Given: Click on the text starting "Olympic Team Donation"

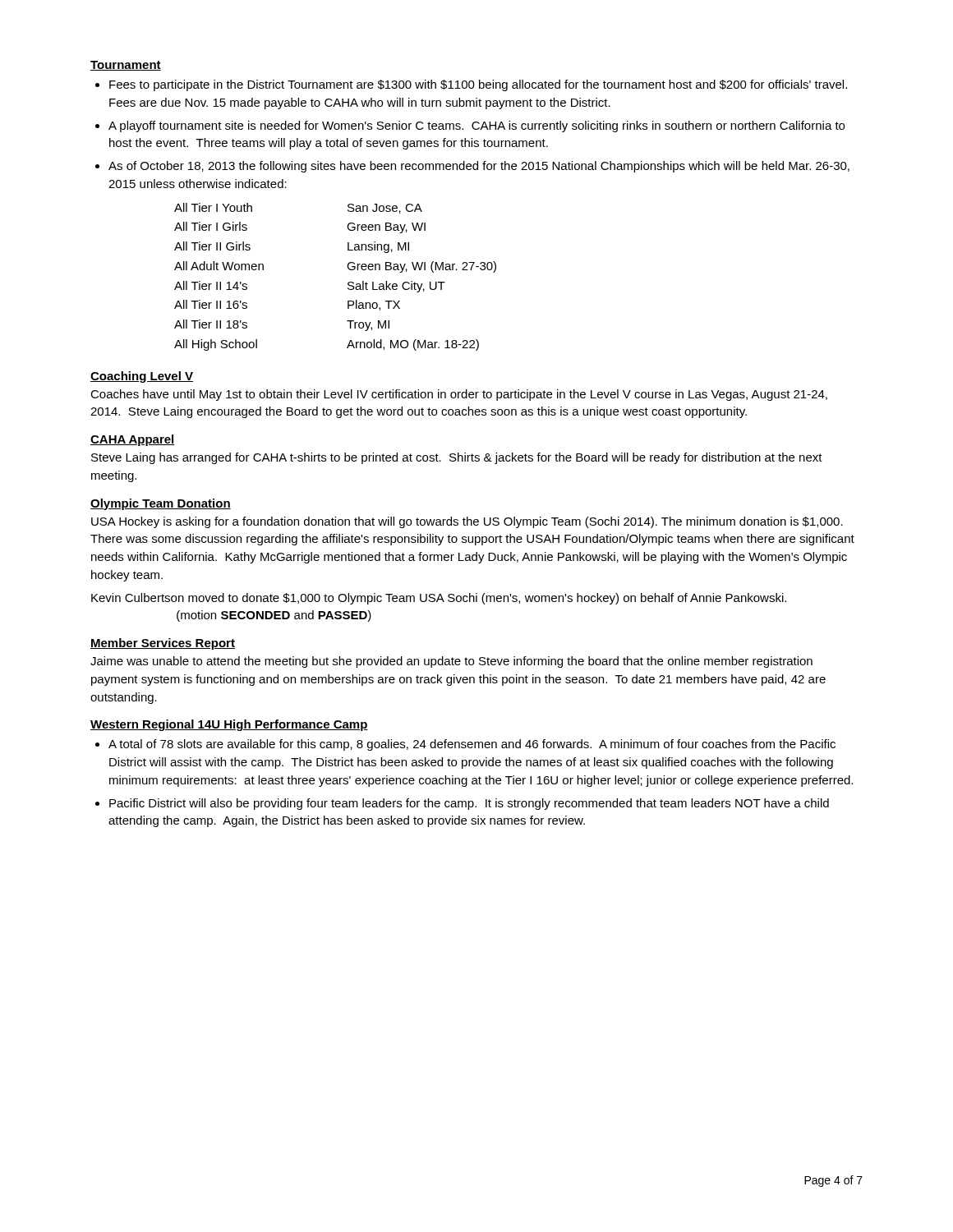Looking at the screenshot, I should pos(160,503).
